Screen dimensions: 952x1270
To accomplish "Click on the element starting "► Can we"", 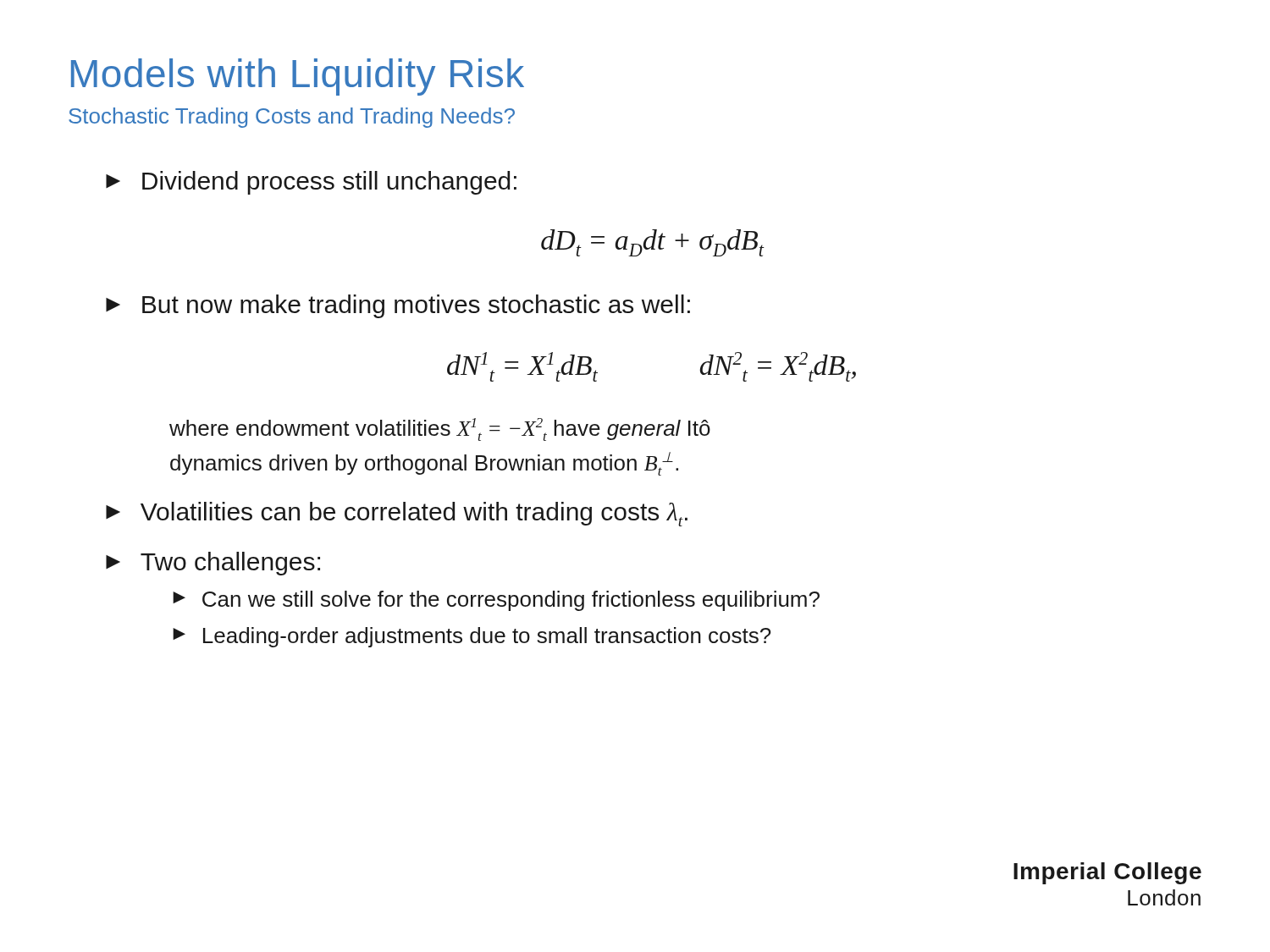I will [495, 600].
